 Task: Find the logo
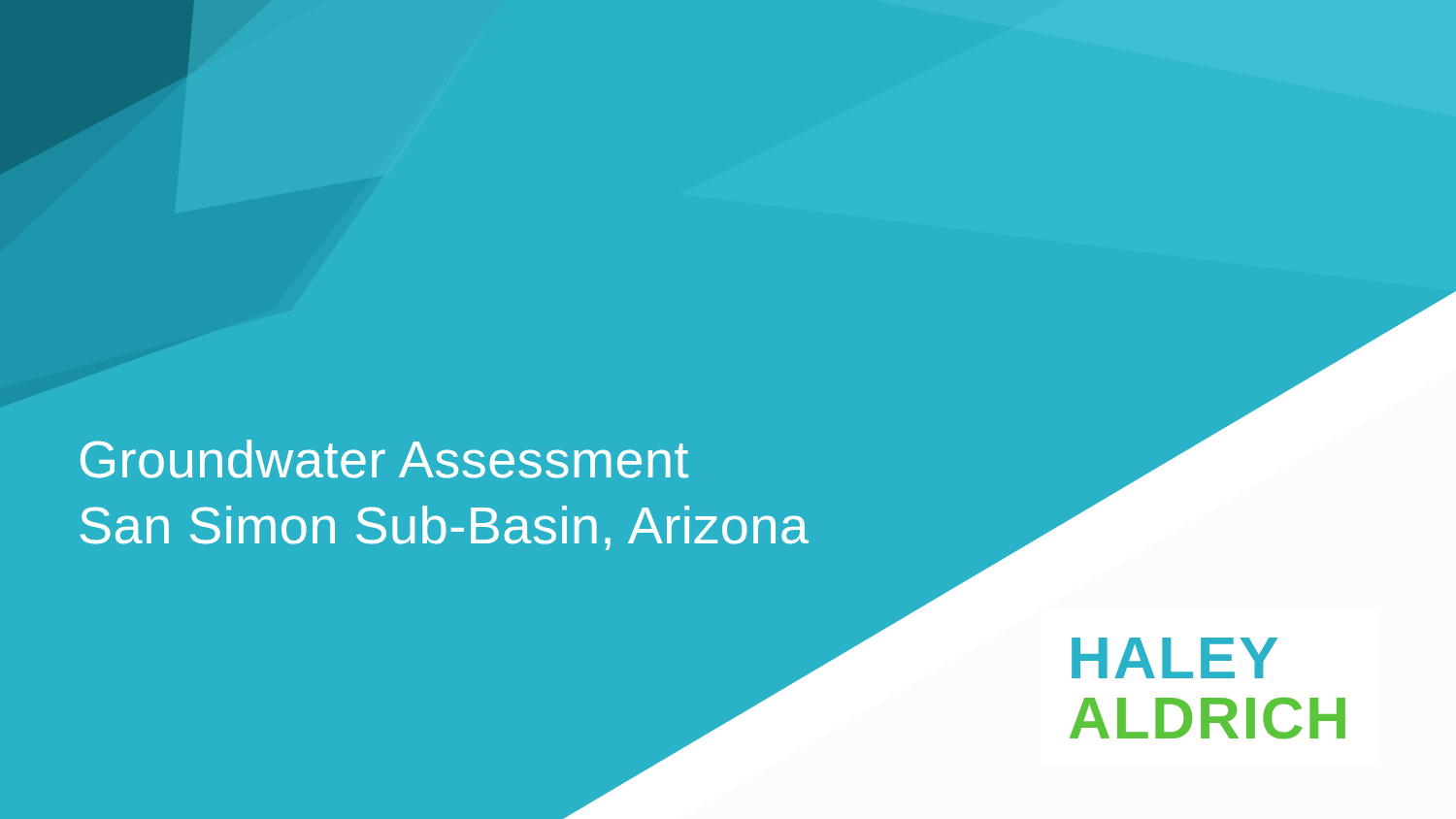point(1209,688)
